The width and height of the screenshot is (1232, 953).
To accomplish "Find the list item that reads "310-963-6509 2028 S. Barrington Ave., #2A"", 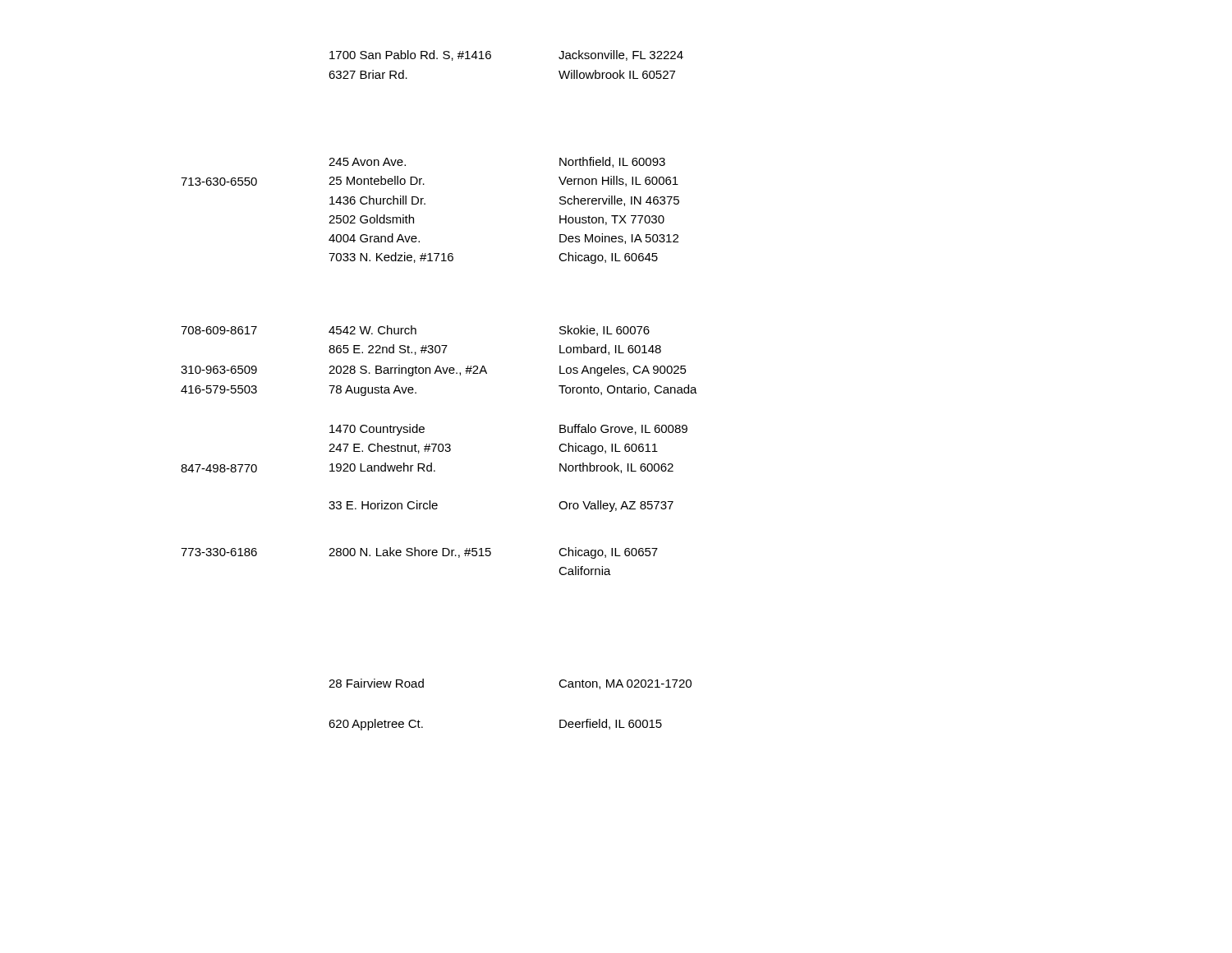I will [485, 369].
